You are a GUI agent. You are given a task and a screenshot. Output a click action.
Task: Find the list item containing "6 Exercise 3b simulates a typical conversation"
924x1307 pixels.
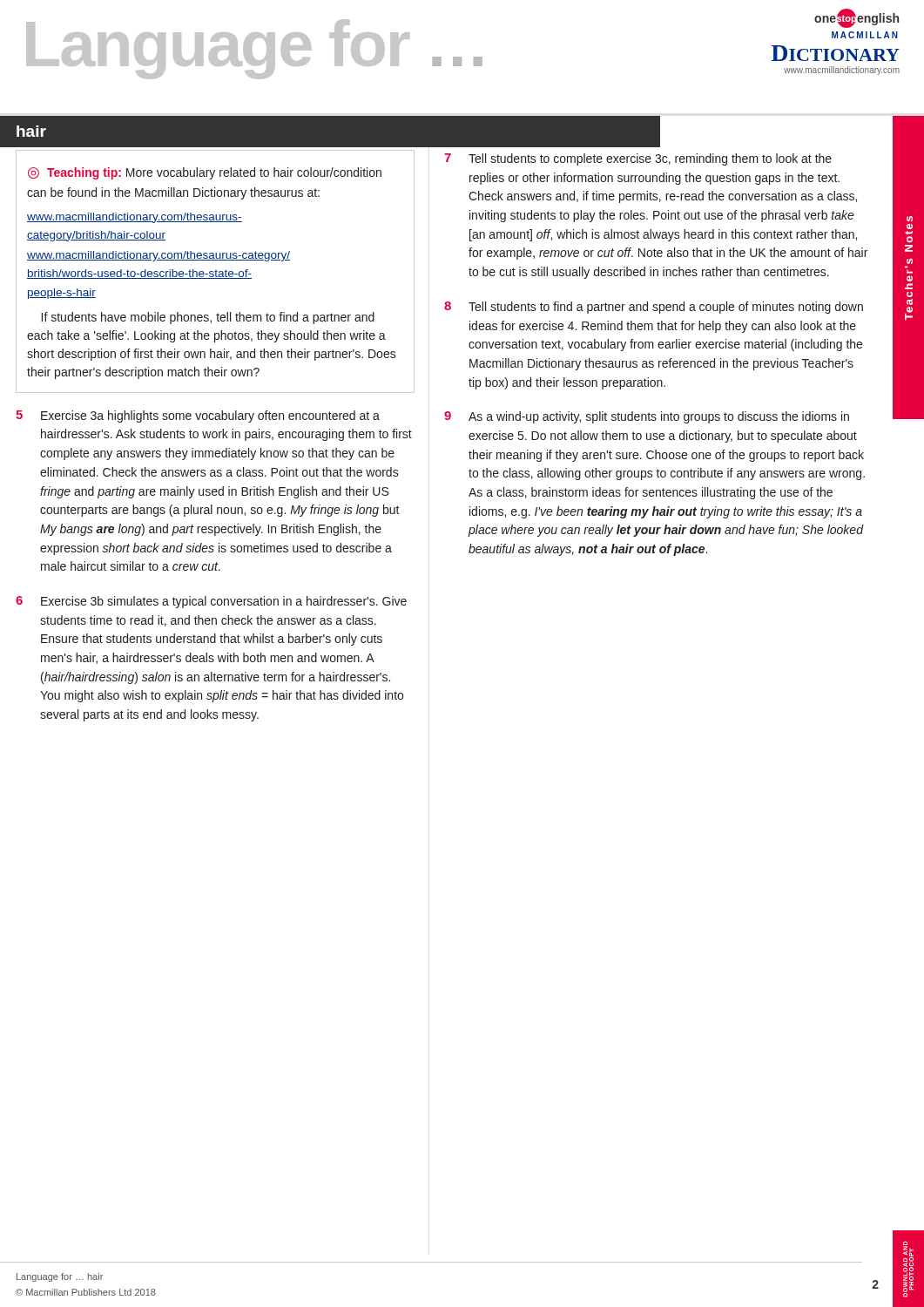(x=215, y=659)
